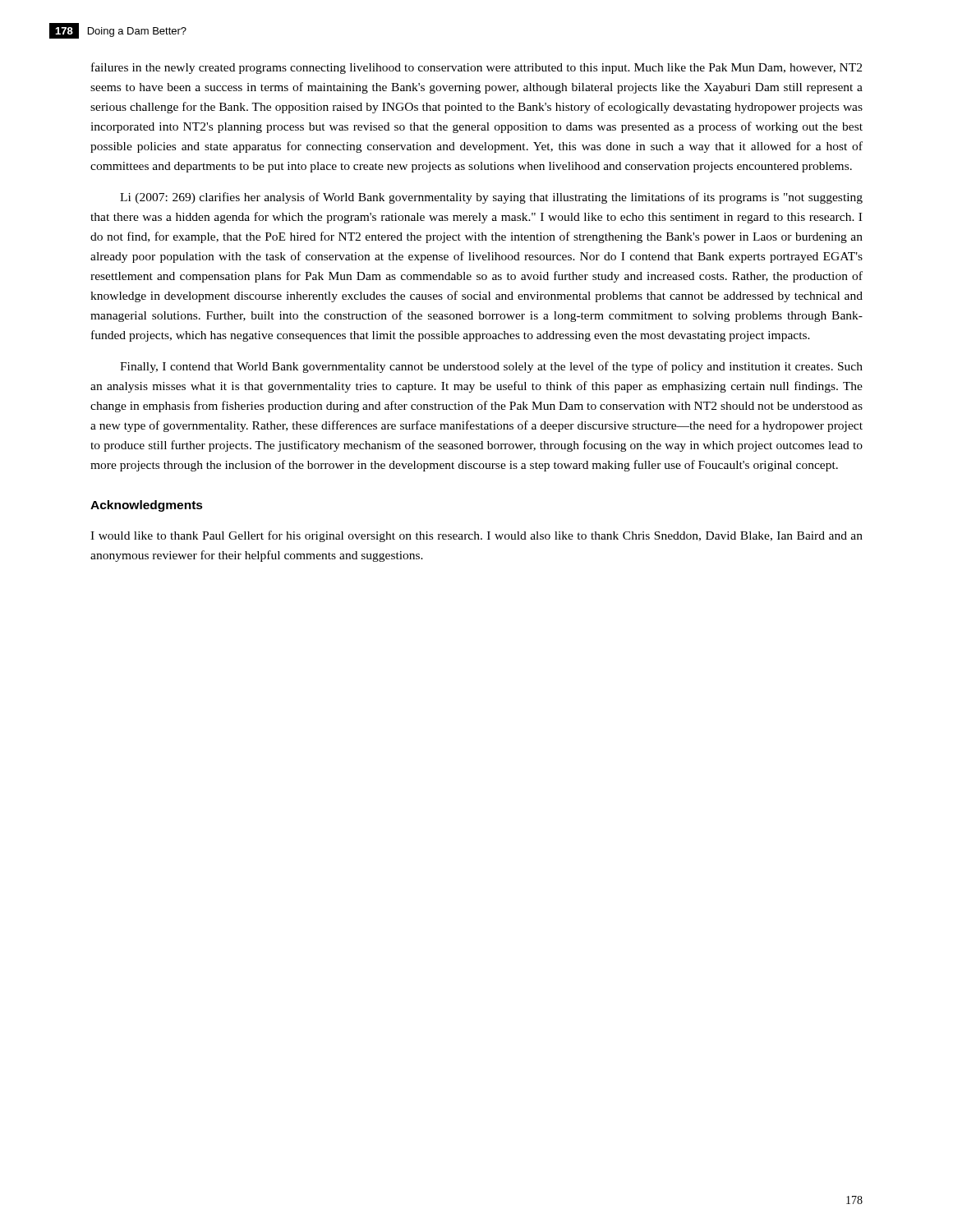Where is the passage that starts "Li (2007: 269)"?

point(476,266)
